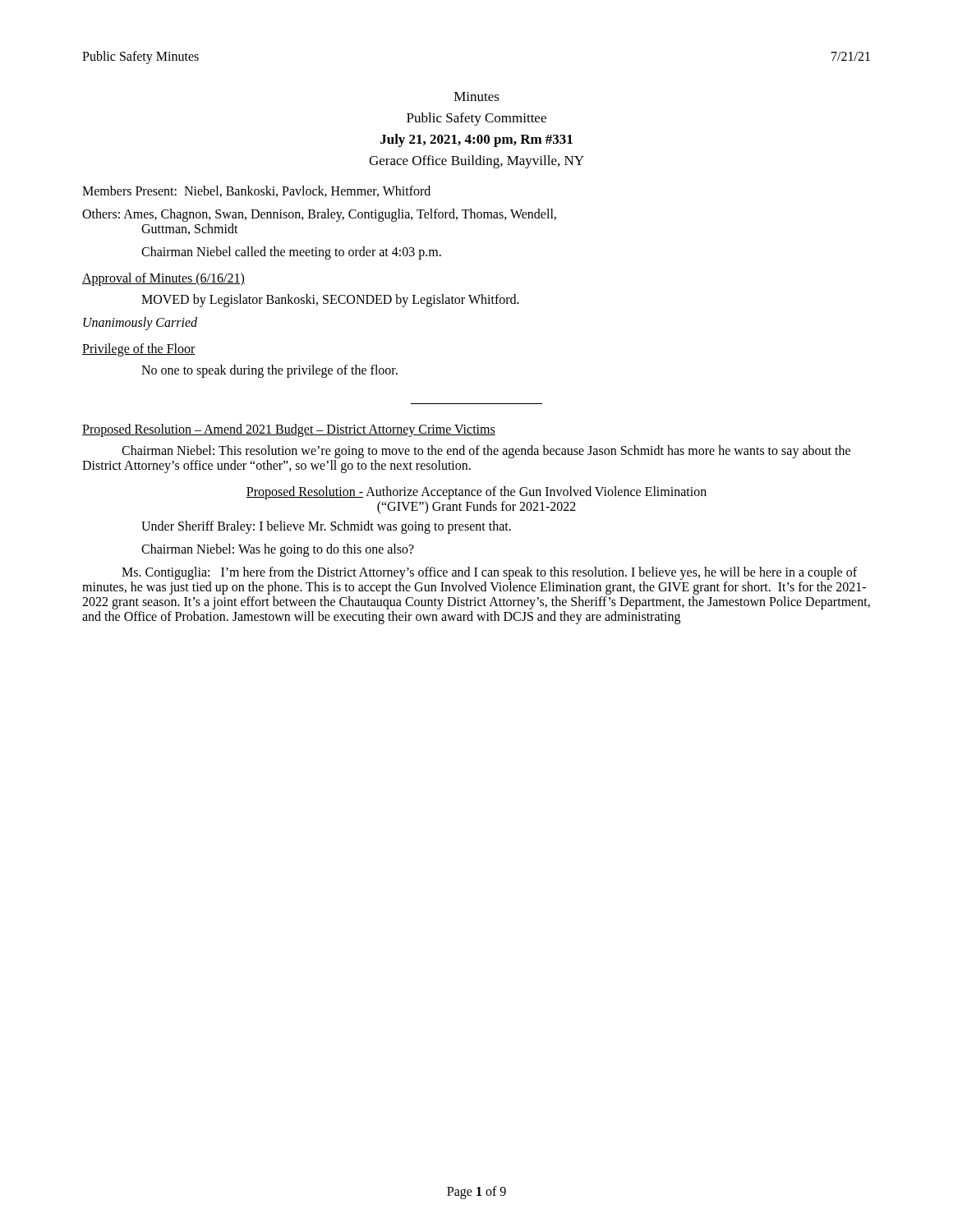Find the section header containing "Privilege of the Floor"

click(139, 349)
